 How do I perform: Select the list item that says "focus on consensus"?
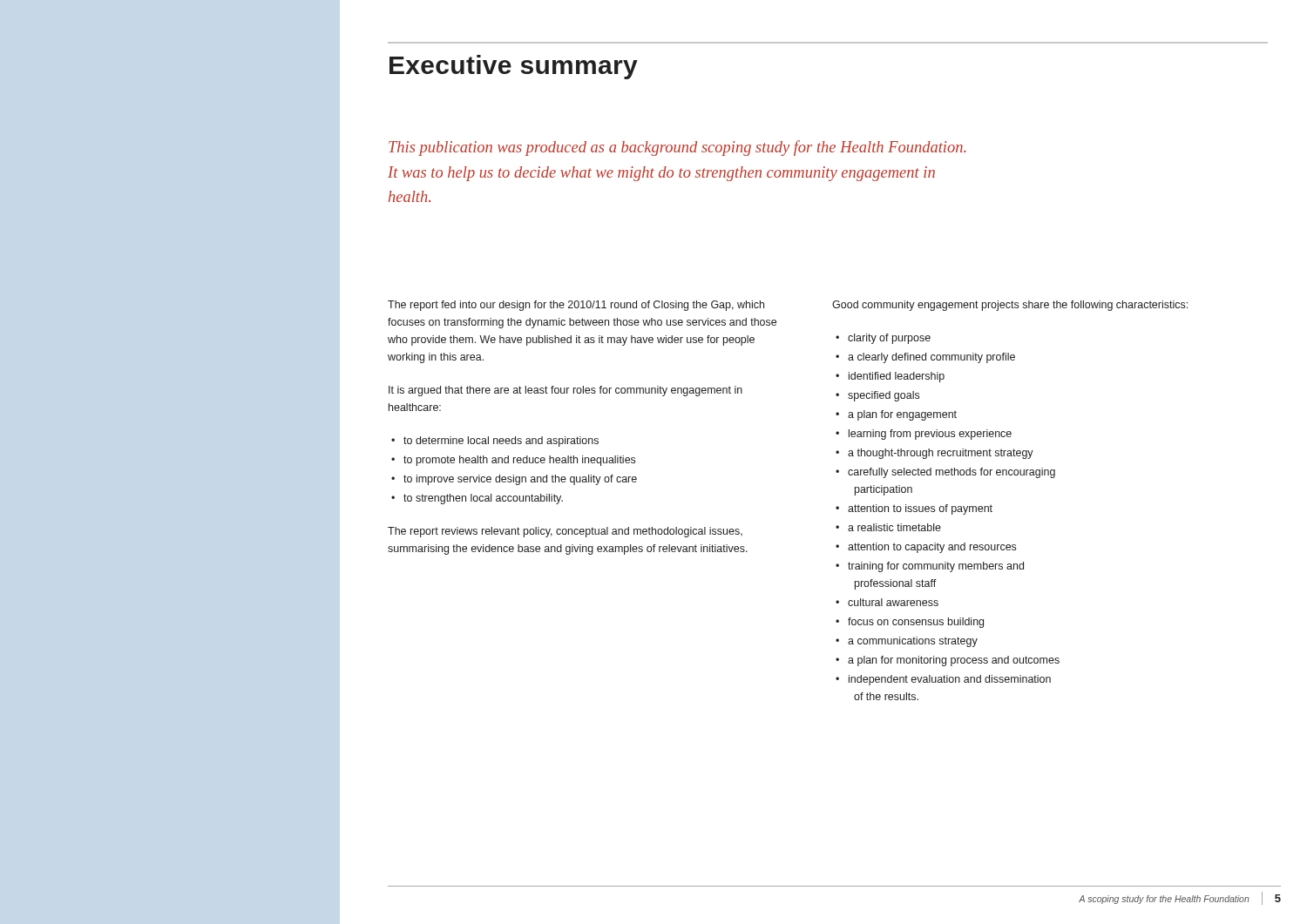pyautogui.click(x=916, y=622)
